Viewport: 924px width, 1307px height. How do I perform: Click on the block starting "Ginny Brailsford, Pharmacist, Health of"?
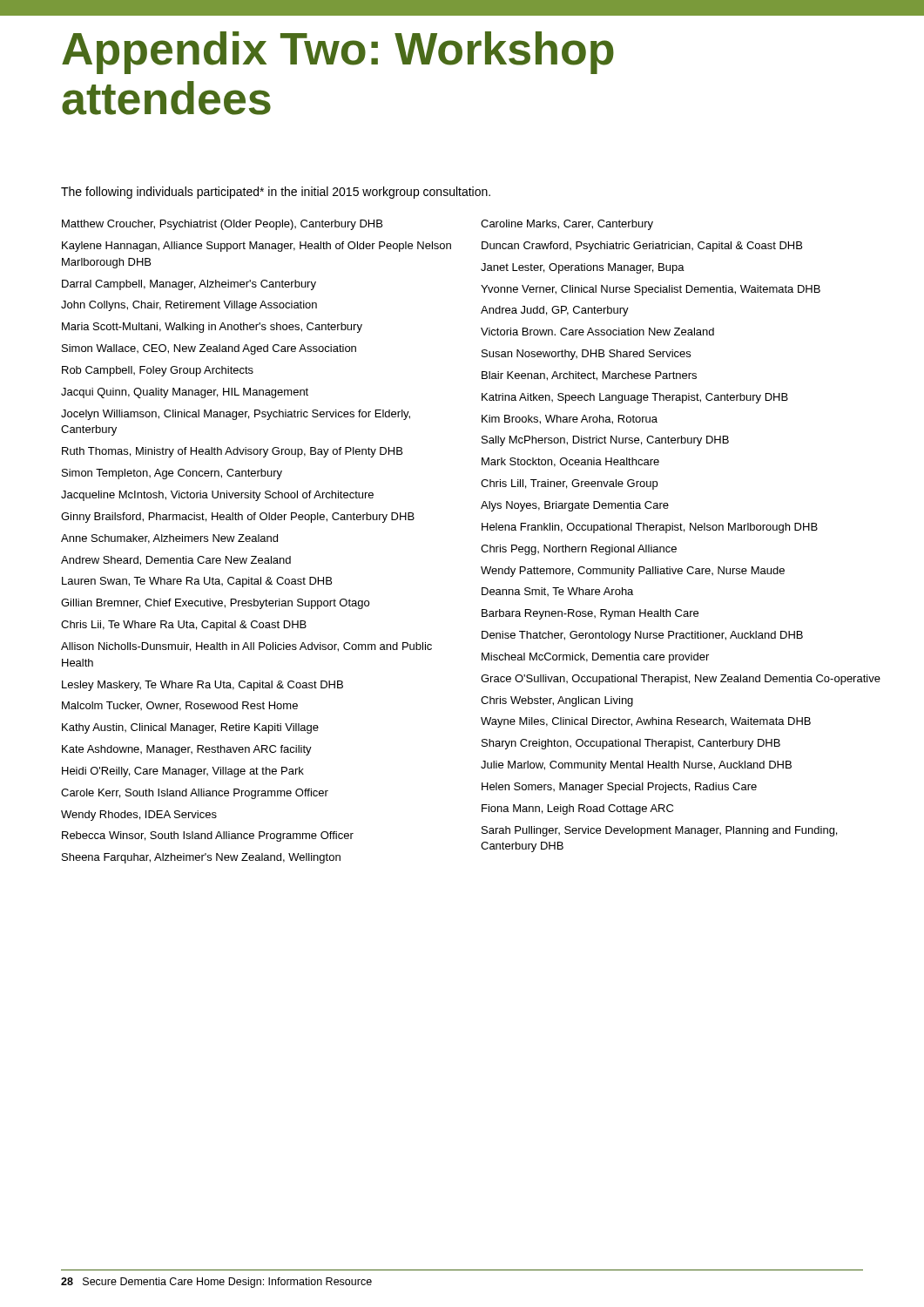coord(238,516)
